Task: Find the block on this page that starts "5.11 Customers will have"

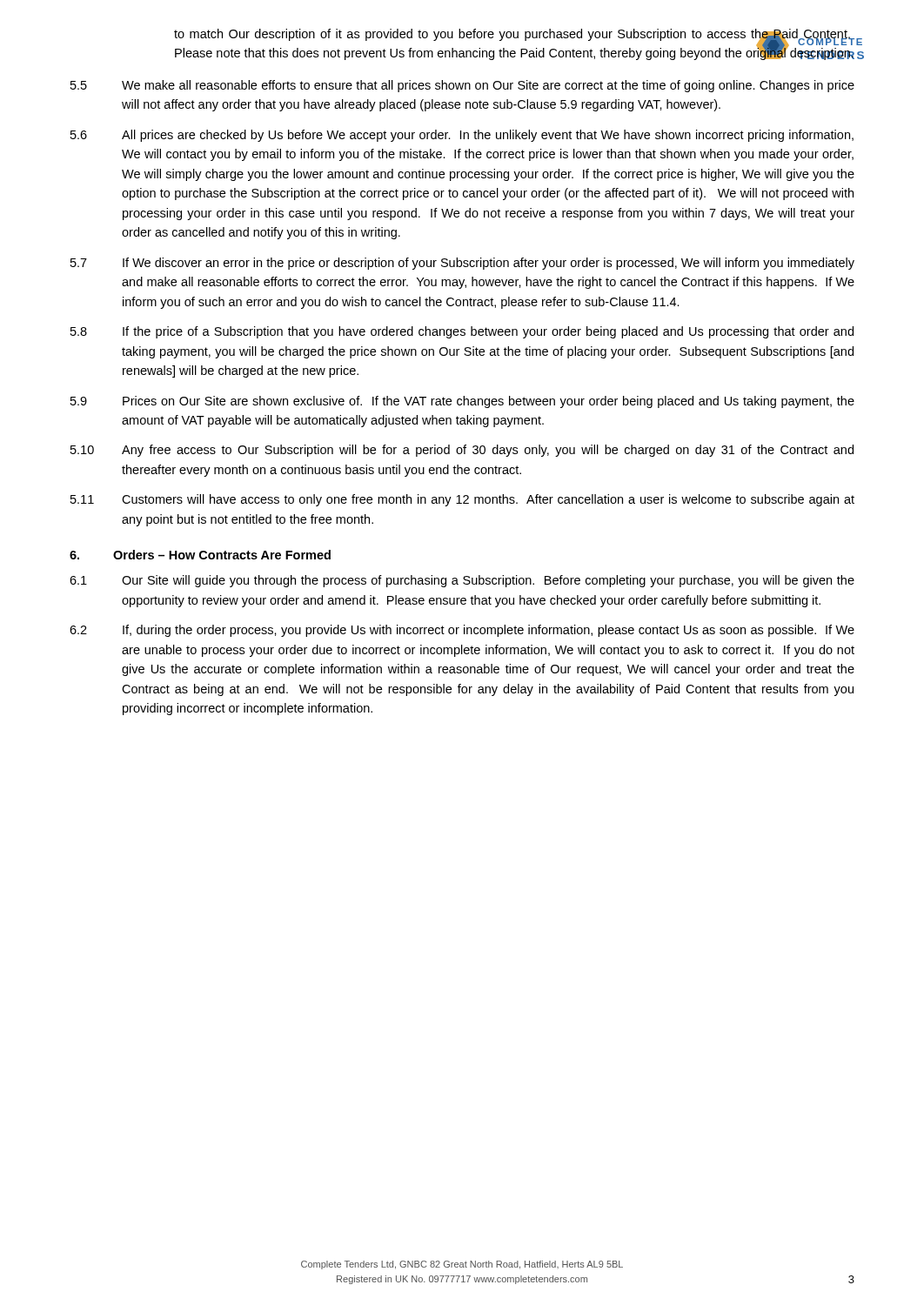Action: click(x=462, y=510)
